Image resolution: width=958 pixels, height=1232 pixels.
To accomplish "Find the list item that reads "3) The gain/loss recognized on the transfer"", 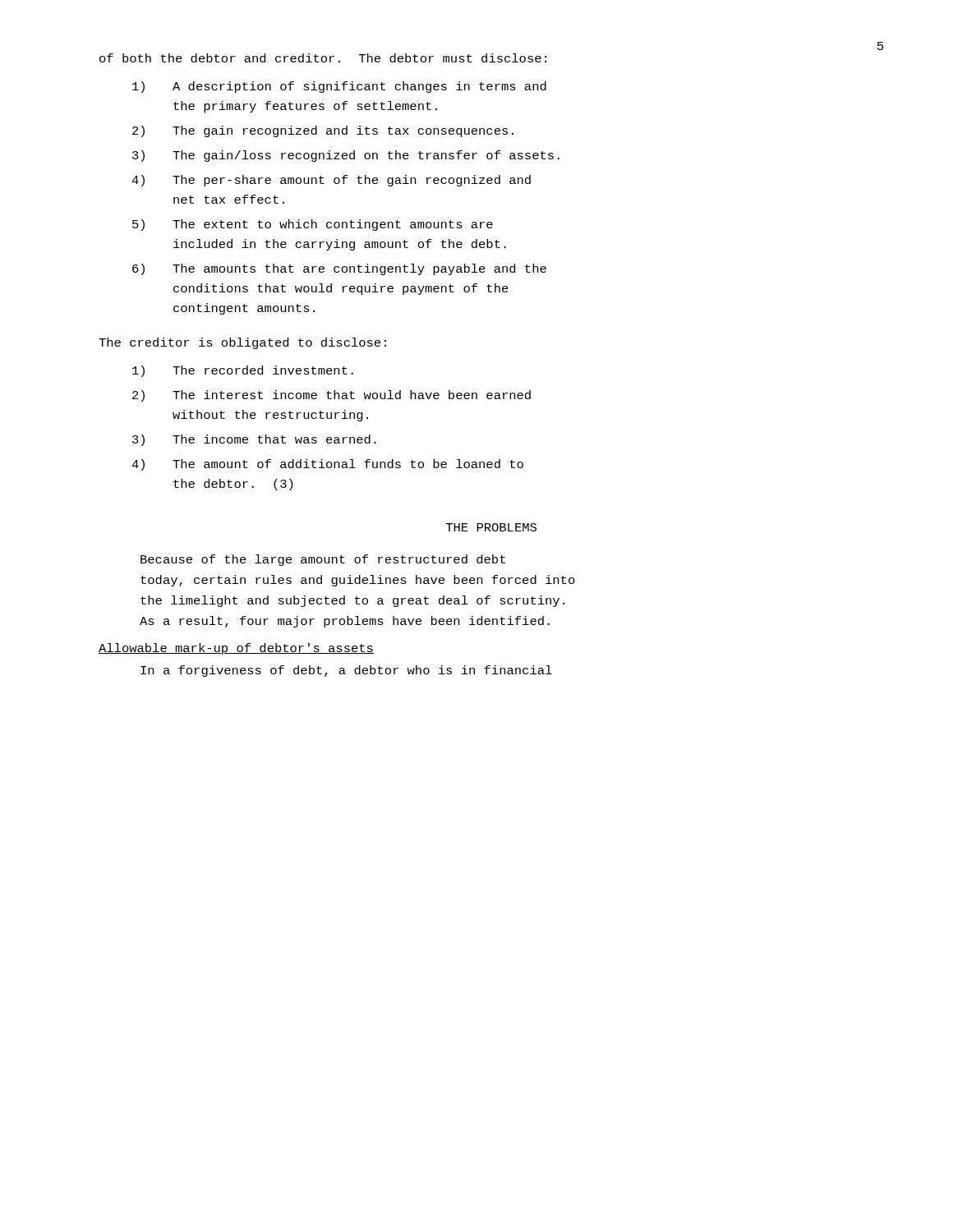I will (508, 156).
